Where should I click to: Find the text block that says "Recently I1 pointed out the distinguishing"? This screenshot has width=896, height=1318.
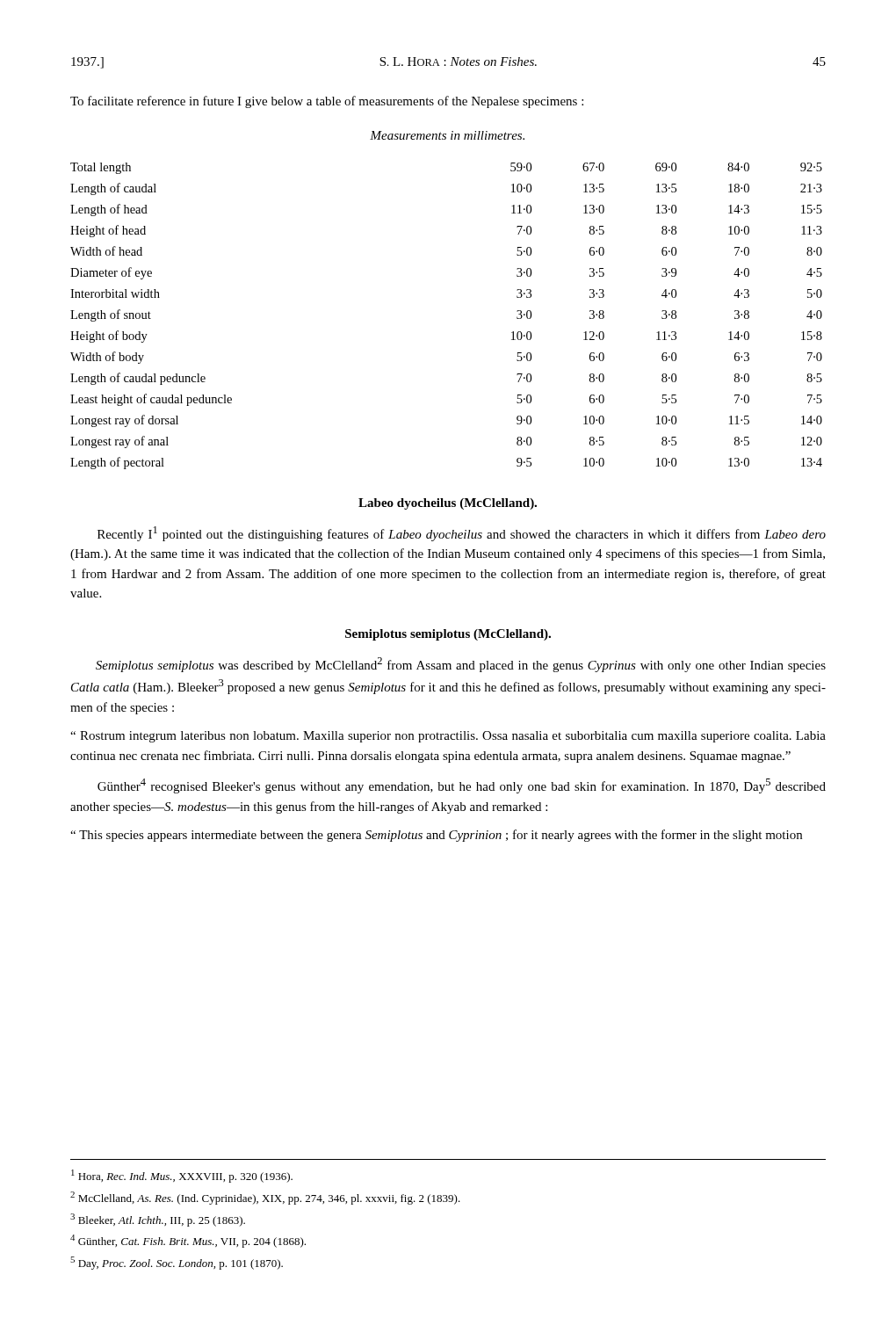coord(448,562)
